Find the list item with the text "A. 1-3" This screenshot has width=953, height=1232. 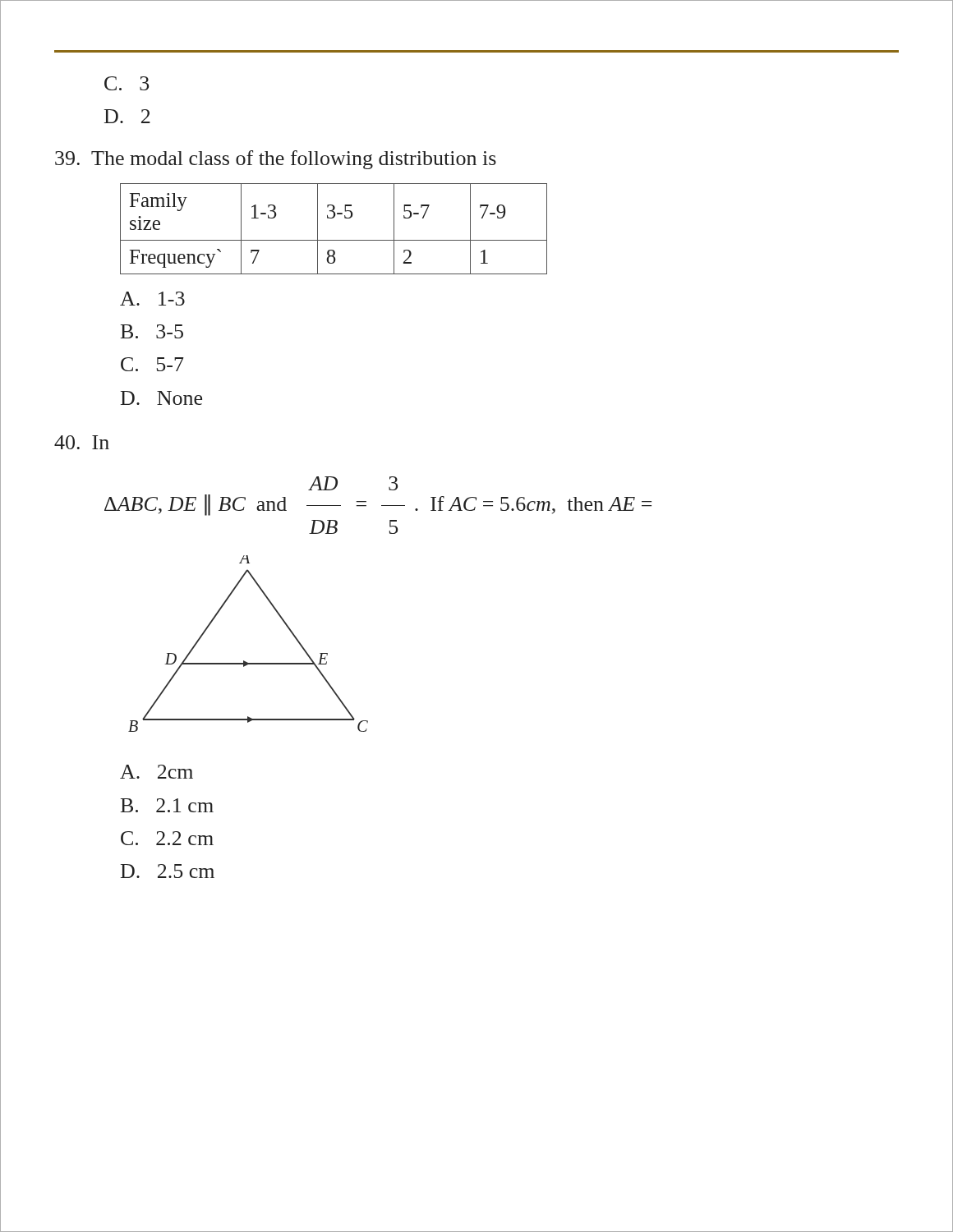click(x=153, y=298)
